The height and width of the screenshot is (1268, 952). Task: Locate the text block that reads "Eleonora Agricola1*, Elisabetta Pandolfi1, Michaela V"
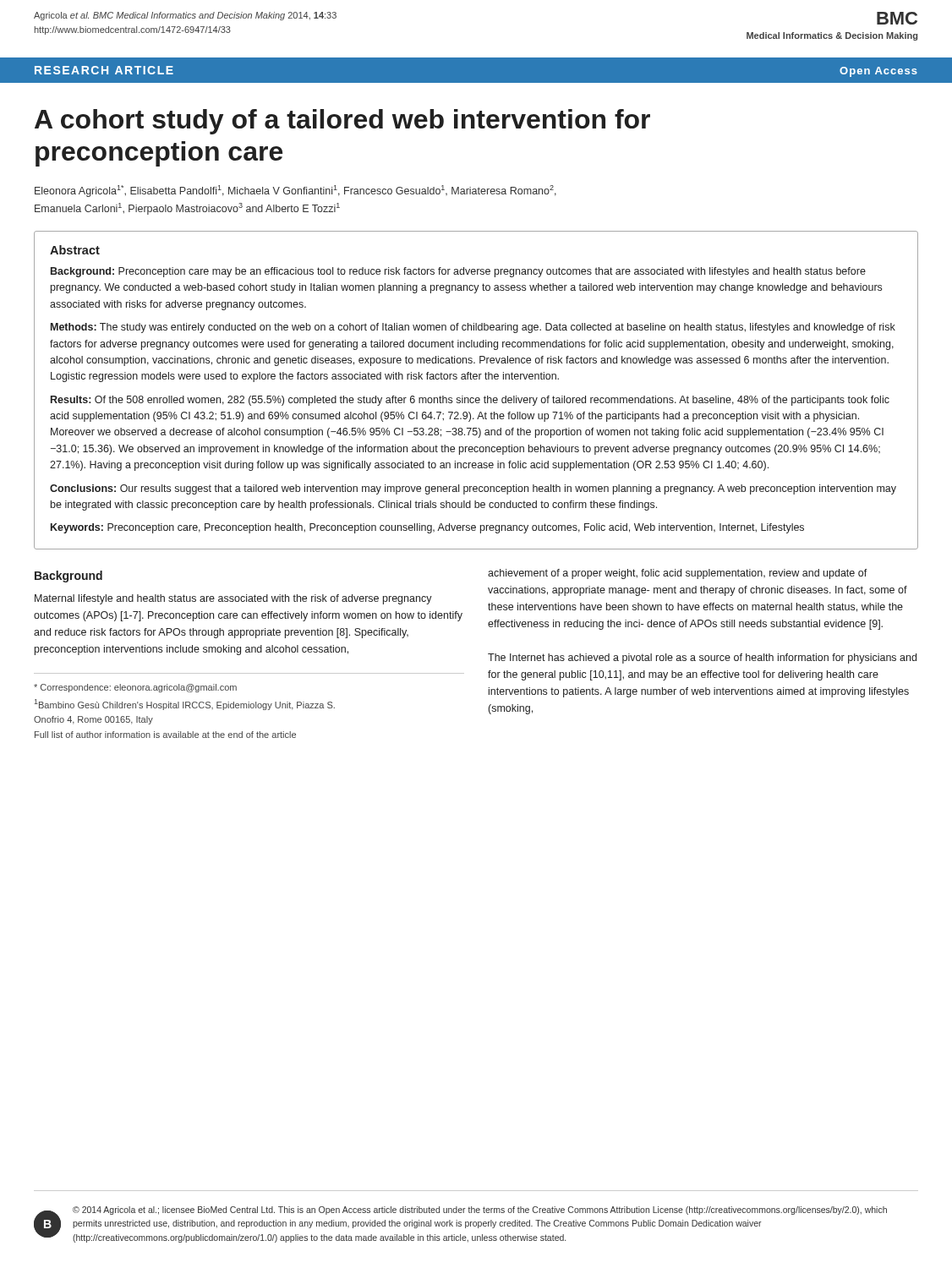(x=295, y=199)
